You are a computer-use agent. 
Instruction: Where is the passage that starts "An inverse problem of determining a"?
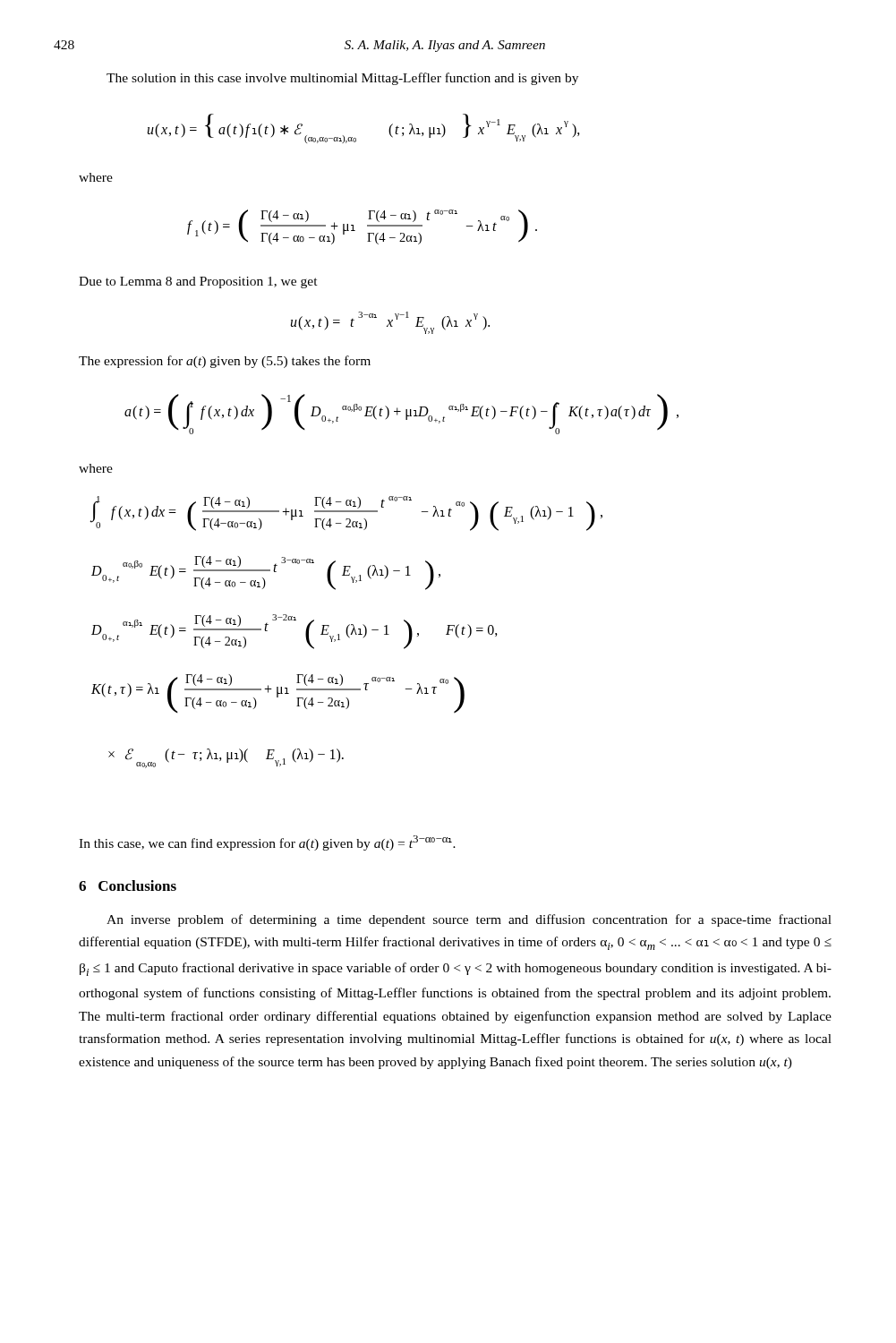coord(455,990)
